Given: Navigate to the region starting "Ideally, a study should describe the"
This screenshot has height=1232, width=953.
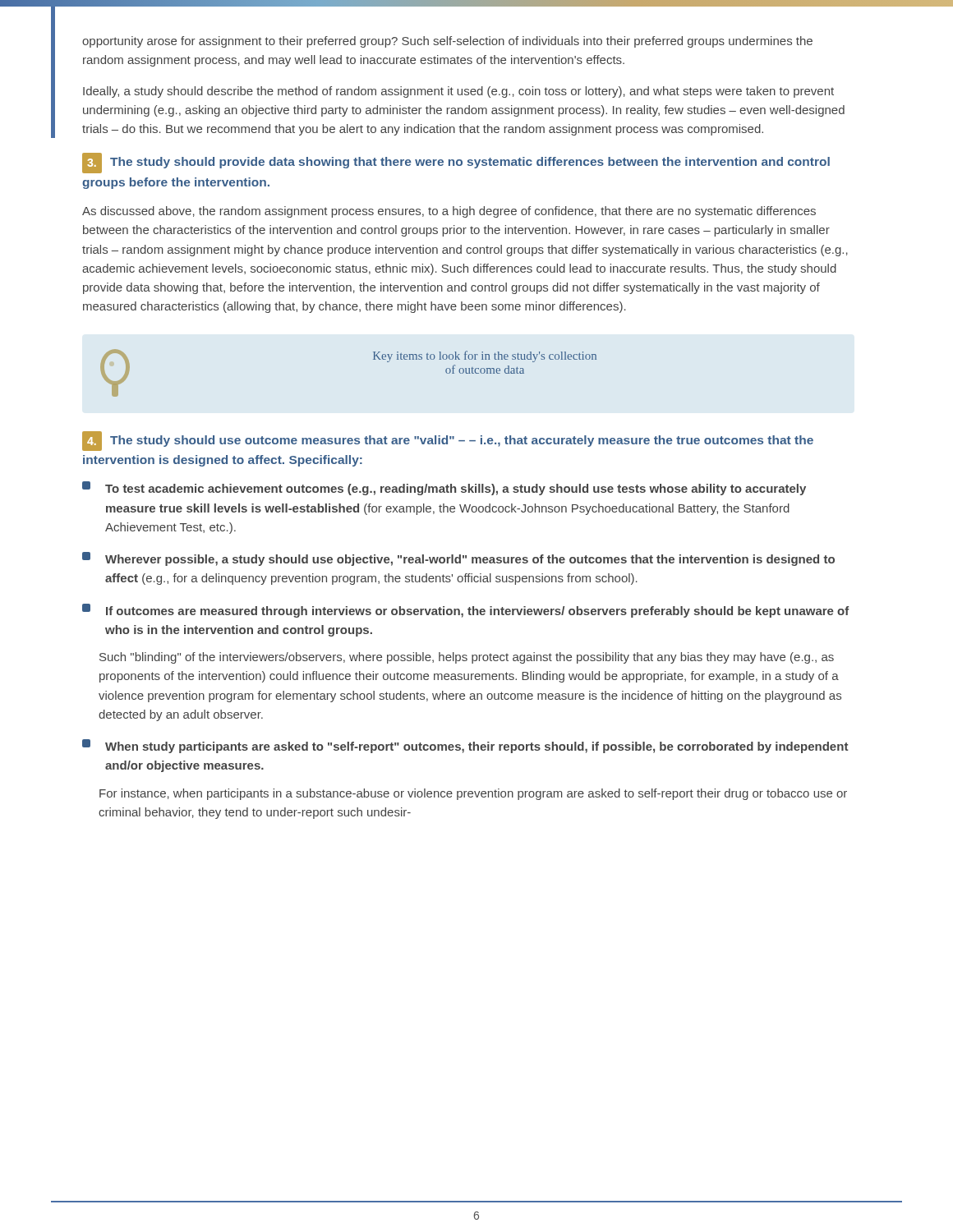Looking at the screenshot, I should [x=464, y=109].
